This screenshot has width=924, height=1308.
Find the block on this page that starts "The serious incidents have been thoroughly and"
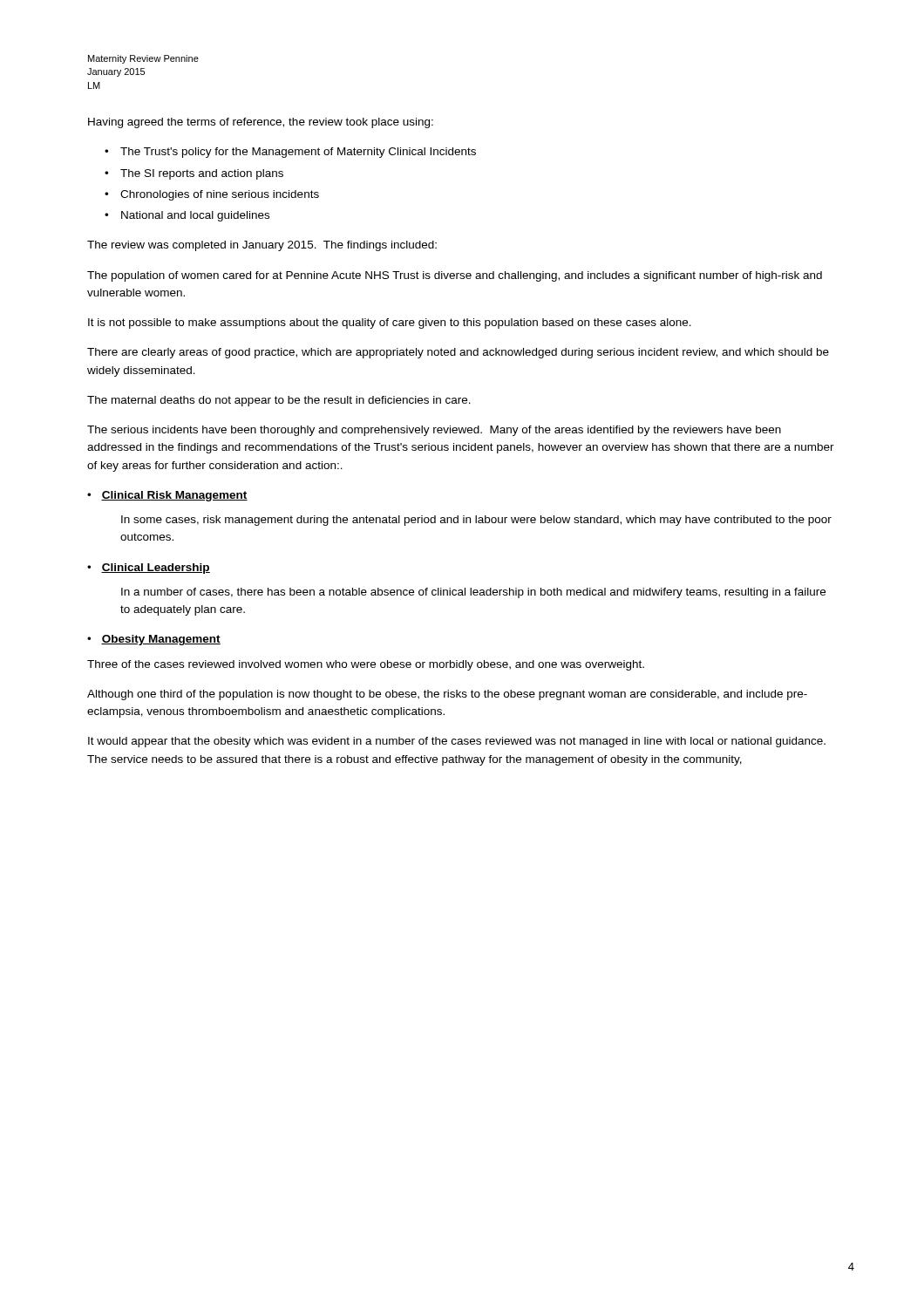point(460,447)
